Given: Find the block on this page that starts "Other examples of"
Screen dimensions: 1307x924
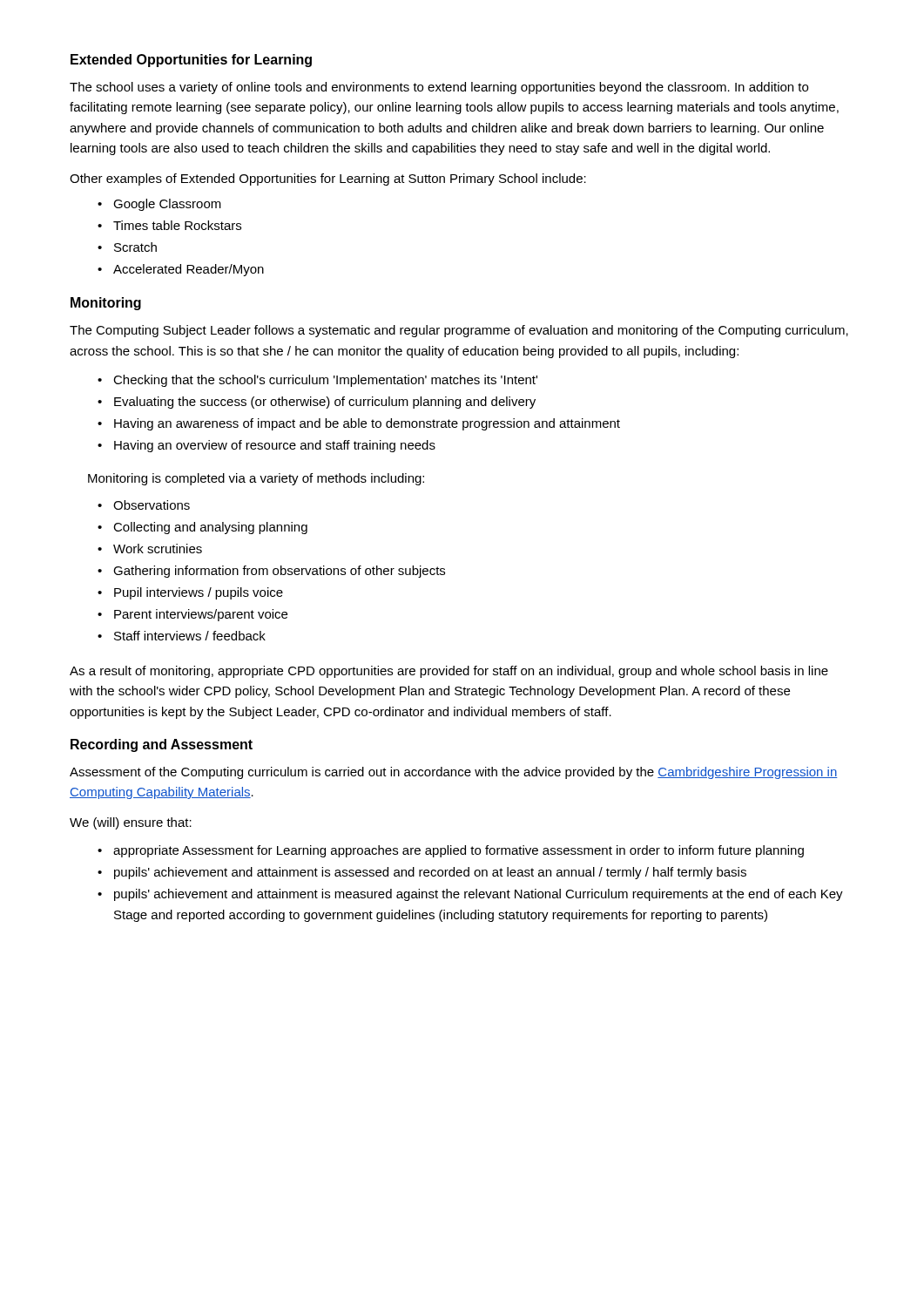Looking at the screenshot, I should pyautogui.click(x=328, y=178).
